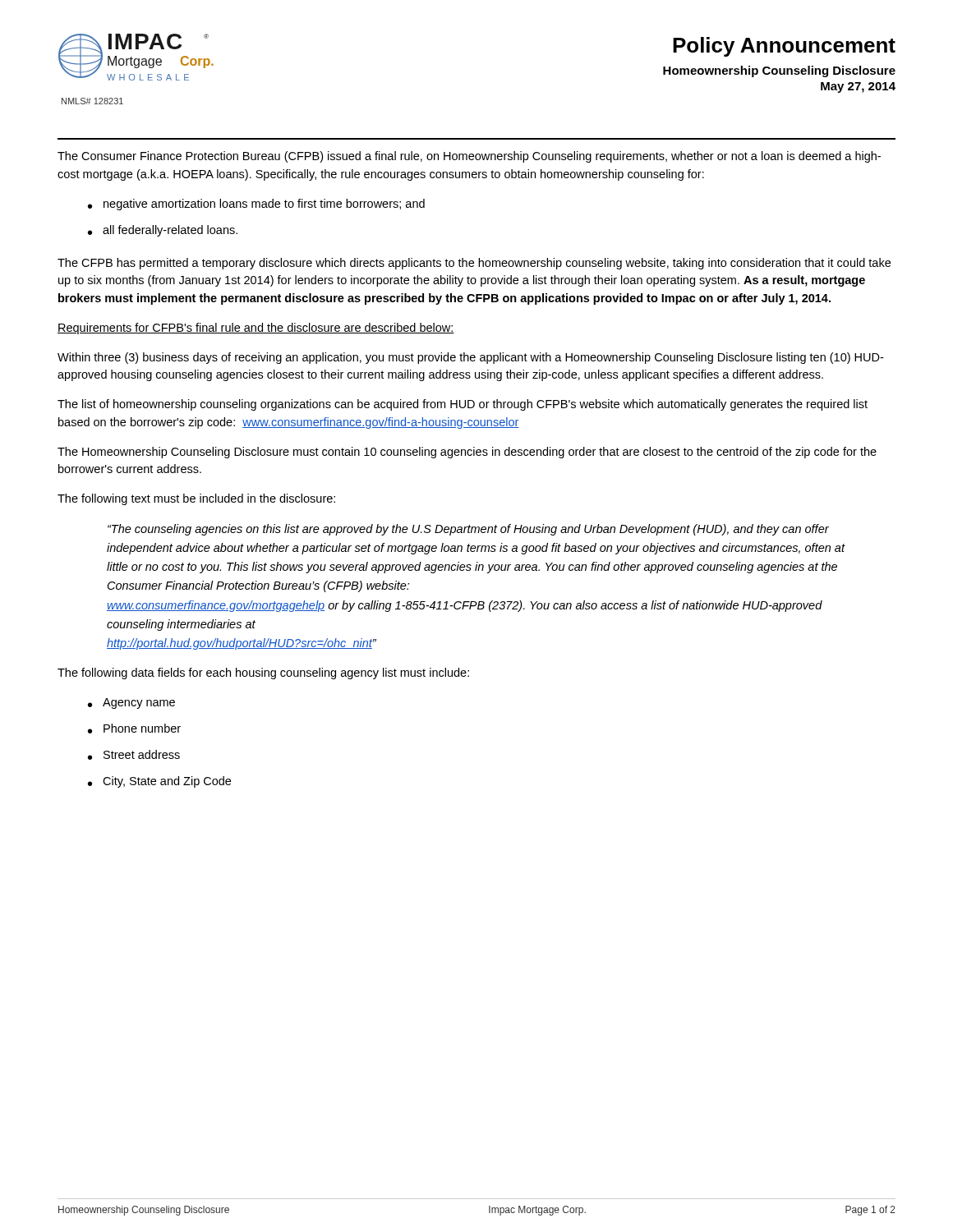The image size is (953, 1232).
Task: Click on the list item containing "• negative amortization loans made to"
Action: pos(256,206)
